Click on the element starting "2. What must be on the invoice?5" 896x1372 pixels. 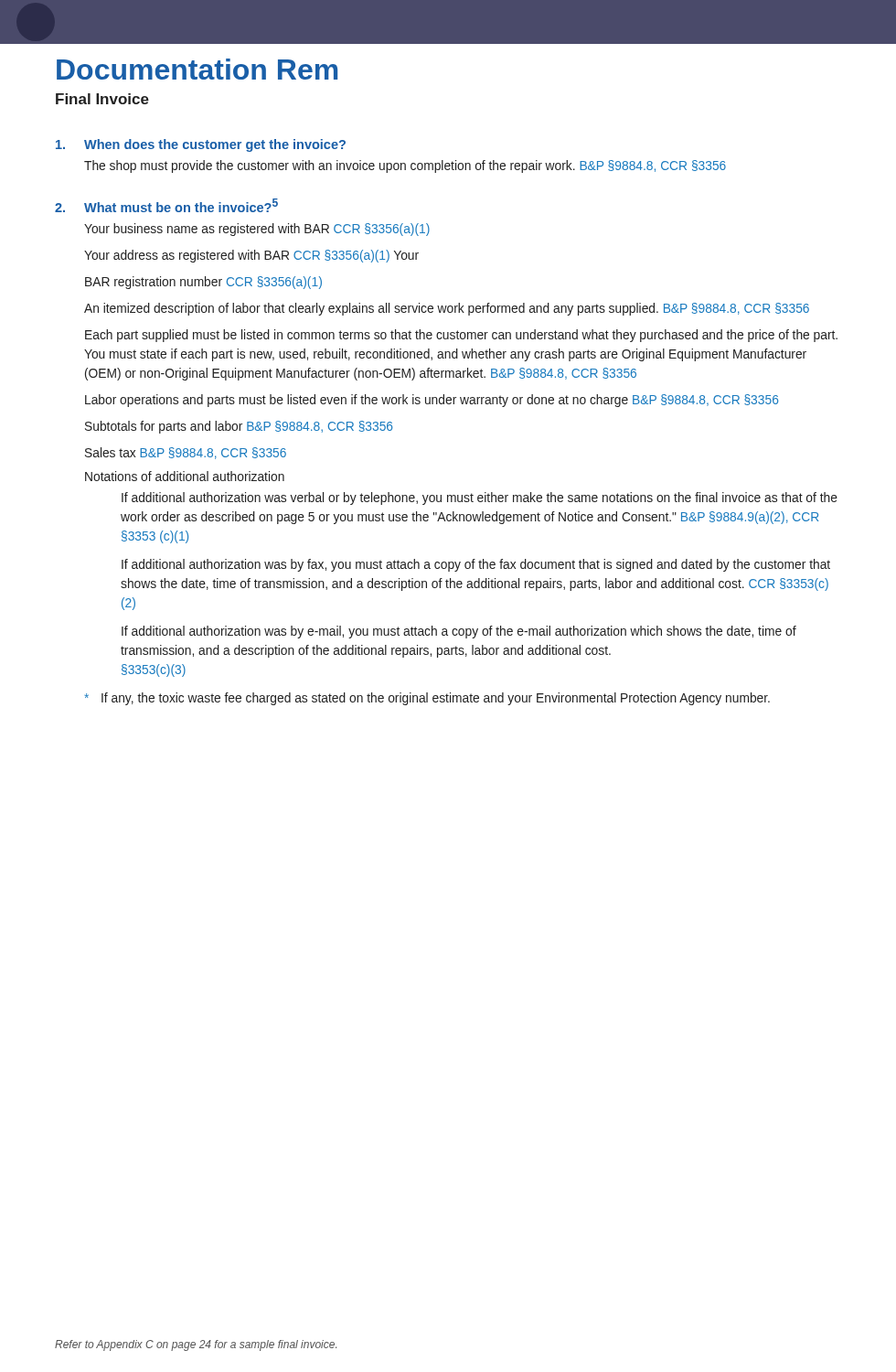(166, 205)
